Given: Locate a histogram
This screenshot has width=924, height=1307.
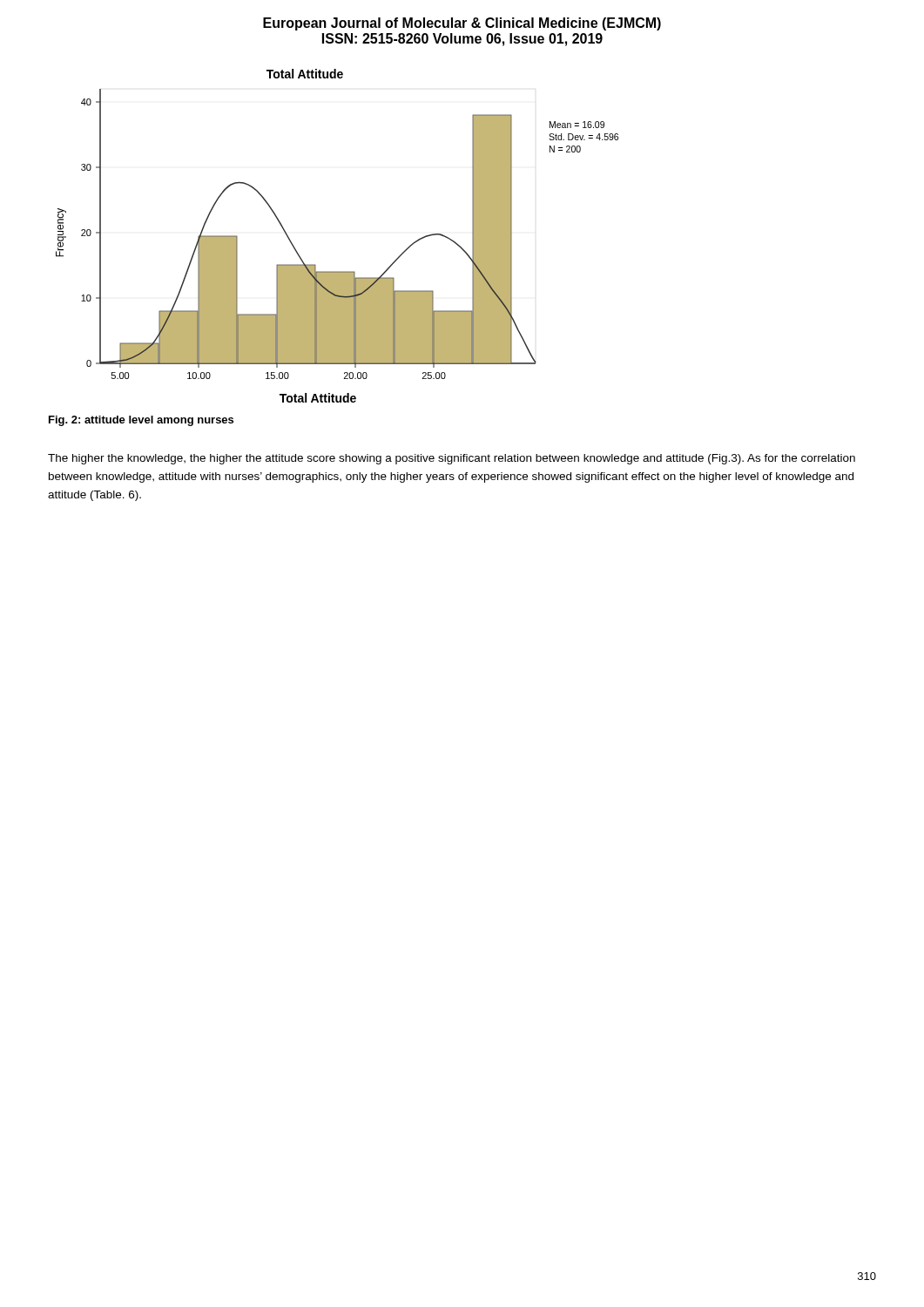Looking at the screenshot, I should click(x=348, y=237).
